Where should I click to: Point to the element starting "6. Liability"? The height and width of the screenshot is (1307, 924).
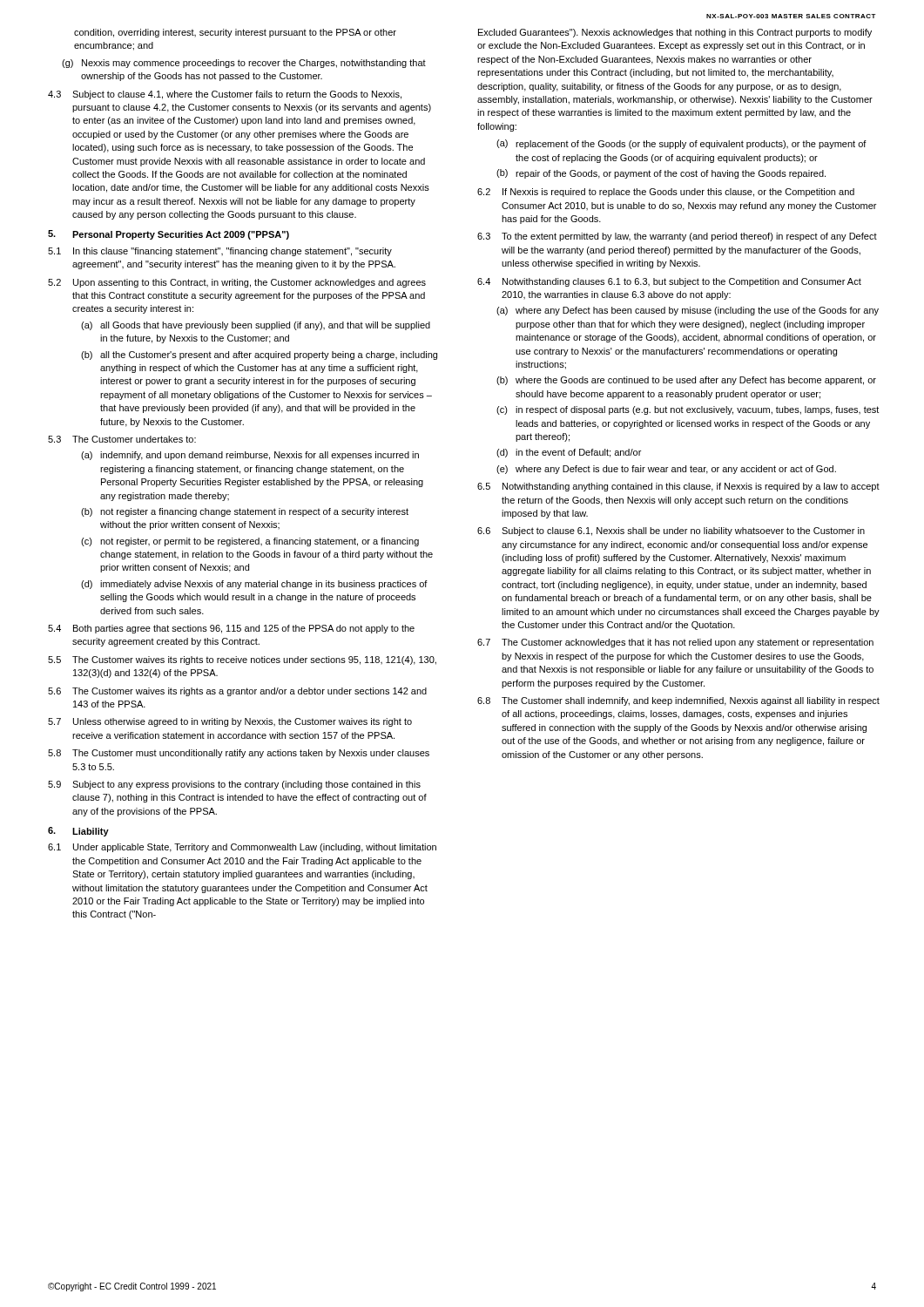tap(78, 832)
